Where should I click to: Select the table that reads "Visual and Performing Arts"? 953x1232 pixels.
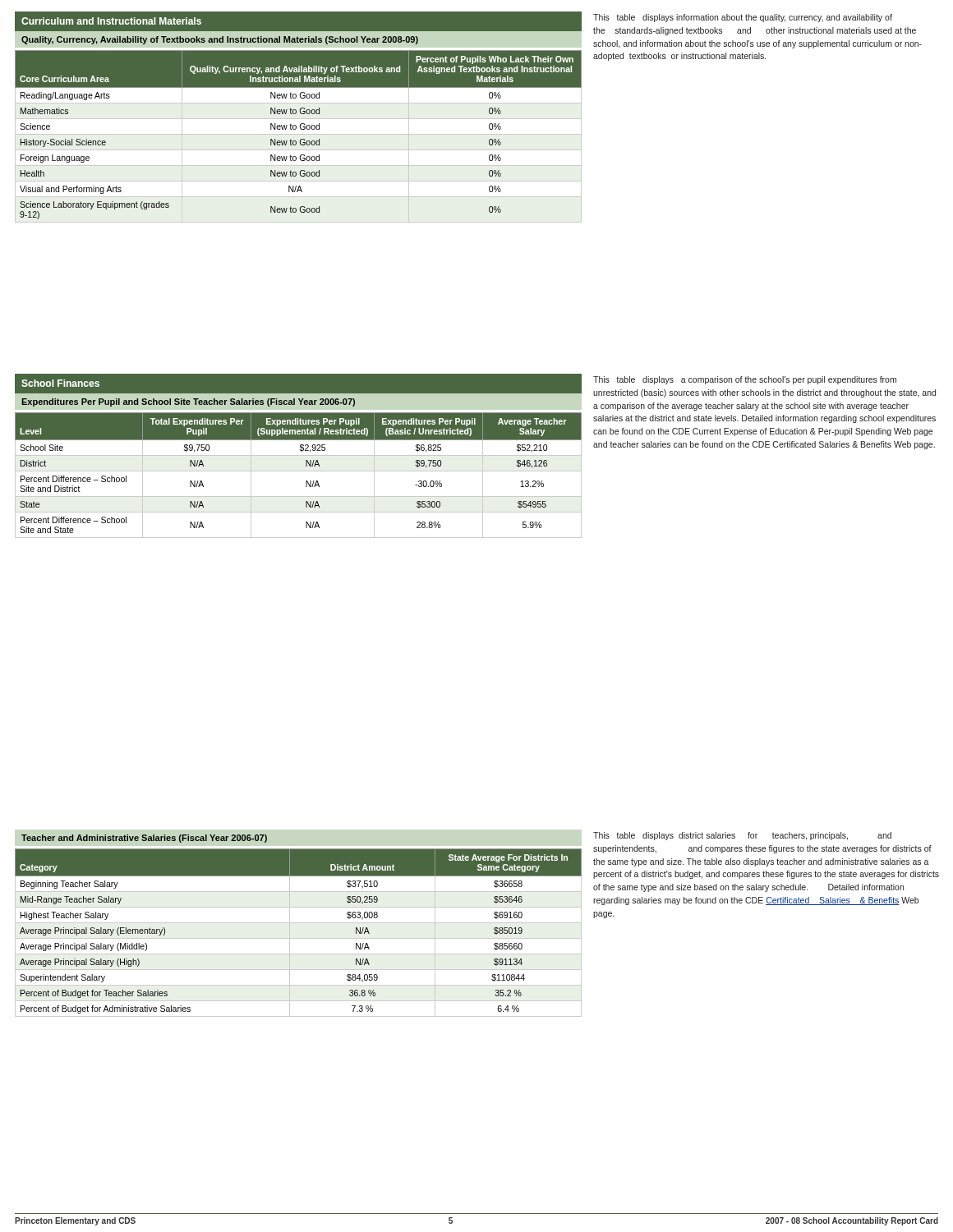(298, 136)
